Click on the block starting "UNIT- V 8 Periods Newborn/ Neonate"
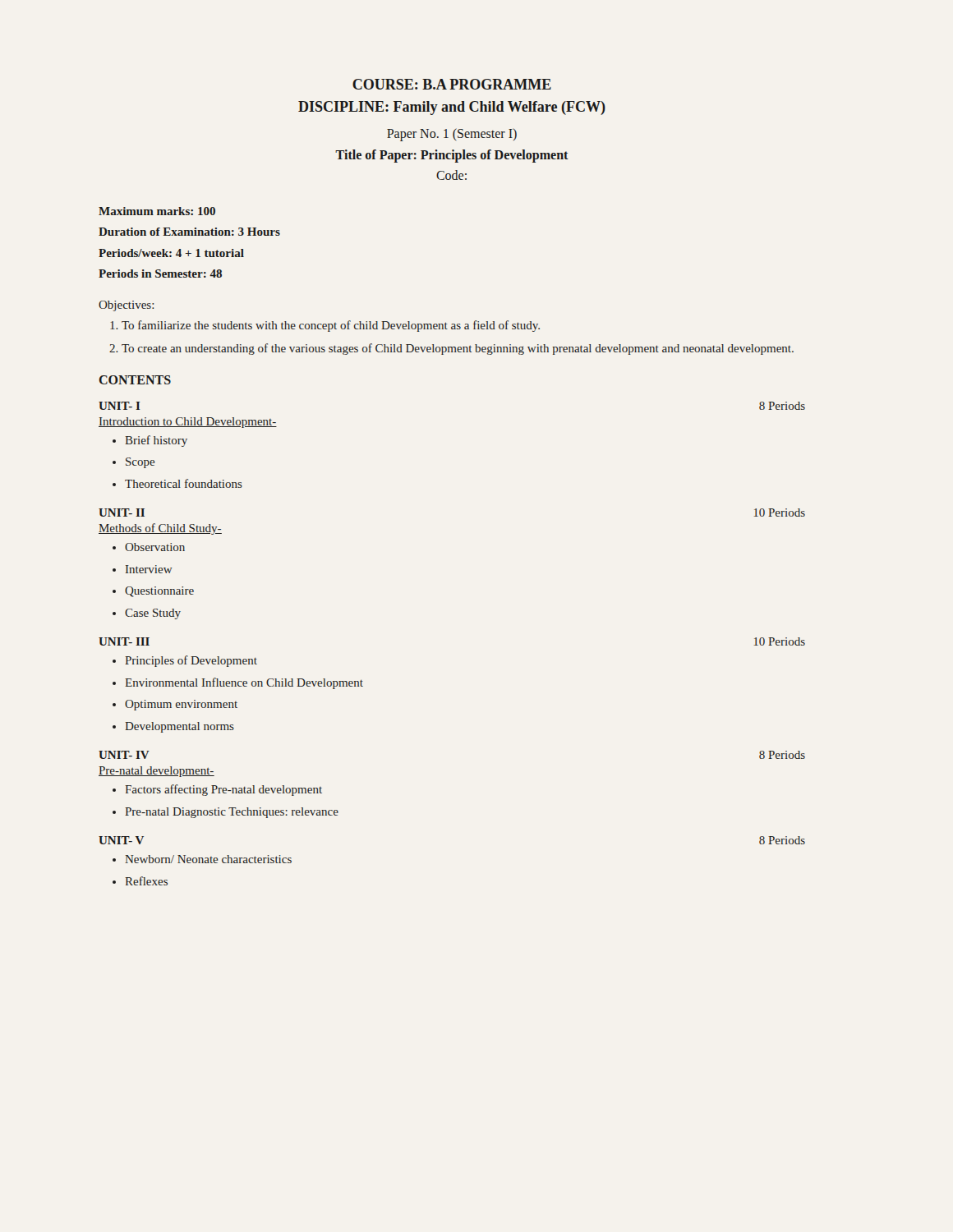The height and width of the screenshot is (1232, 953). [115, 840]
